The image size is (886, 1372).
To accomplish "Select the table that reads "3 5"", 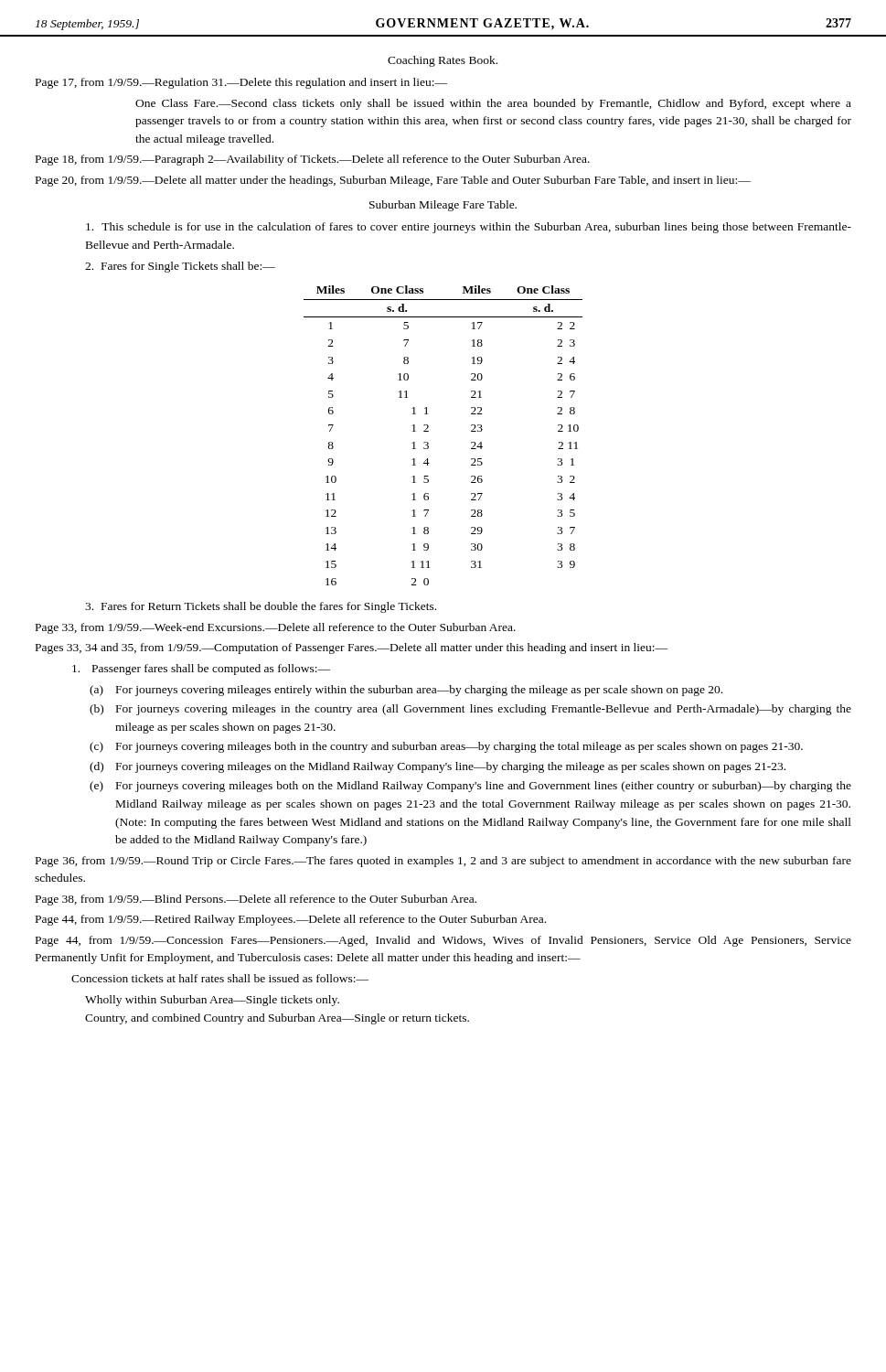I will [x=443, y=436].
